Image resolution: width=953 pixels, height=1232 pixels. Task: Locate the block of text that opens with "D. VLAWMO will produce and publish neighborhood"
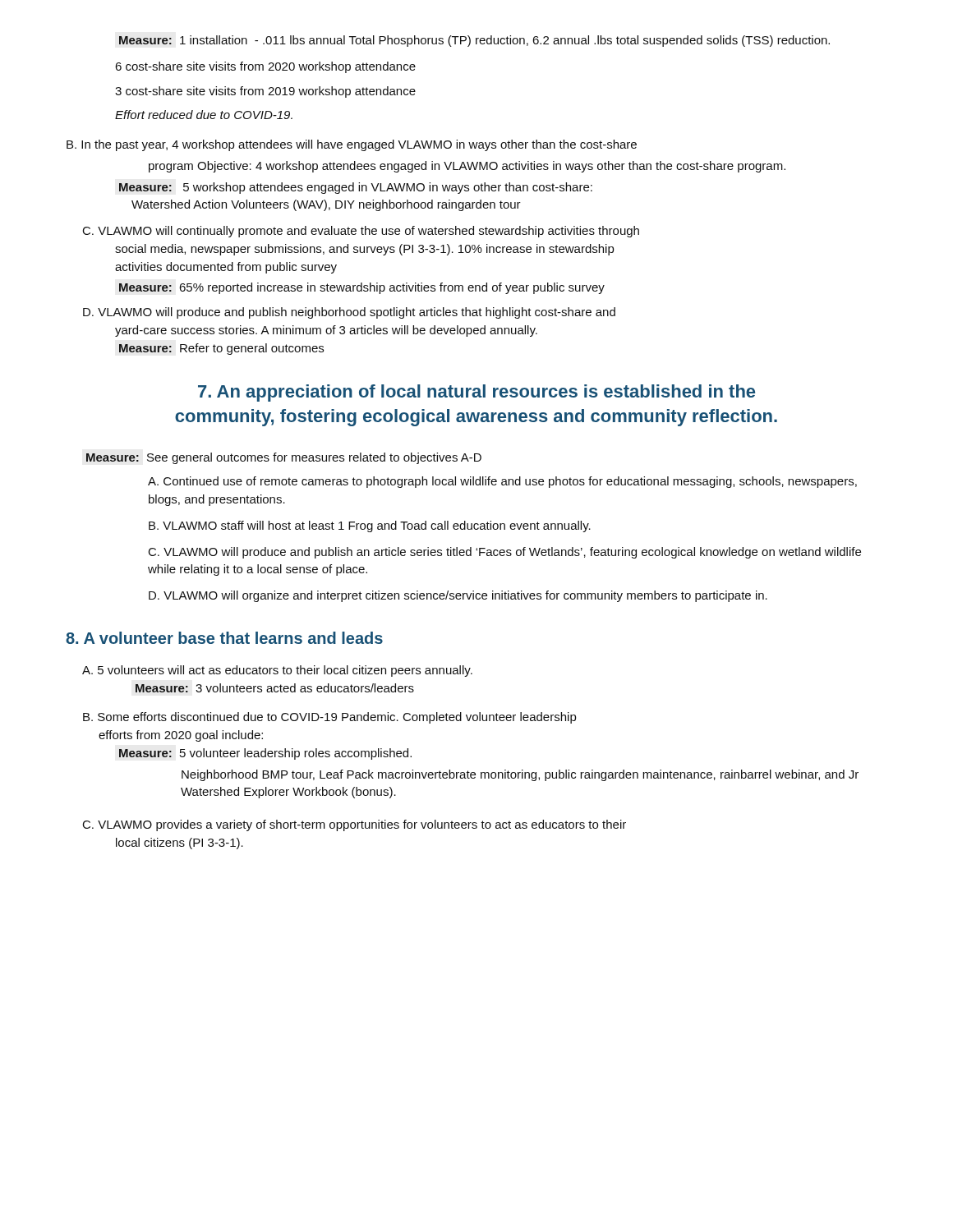click(x=349, y=330)
